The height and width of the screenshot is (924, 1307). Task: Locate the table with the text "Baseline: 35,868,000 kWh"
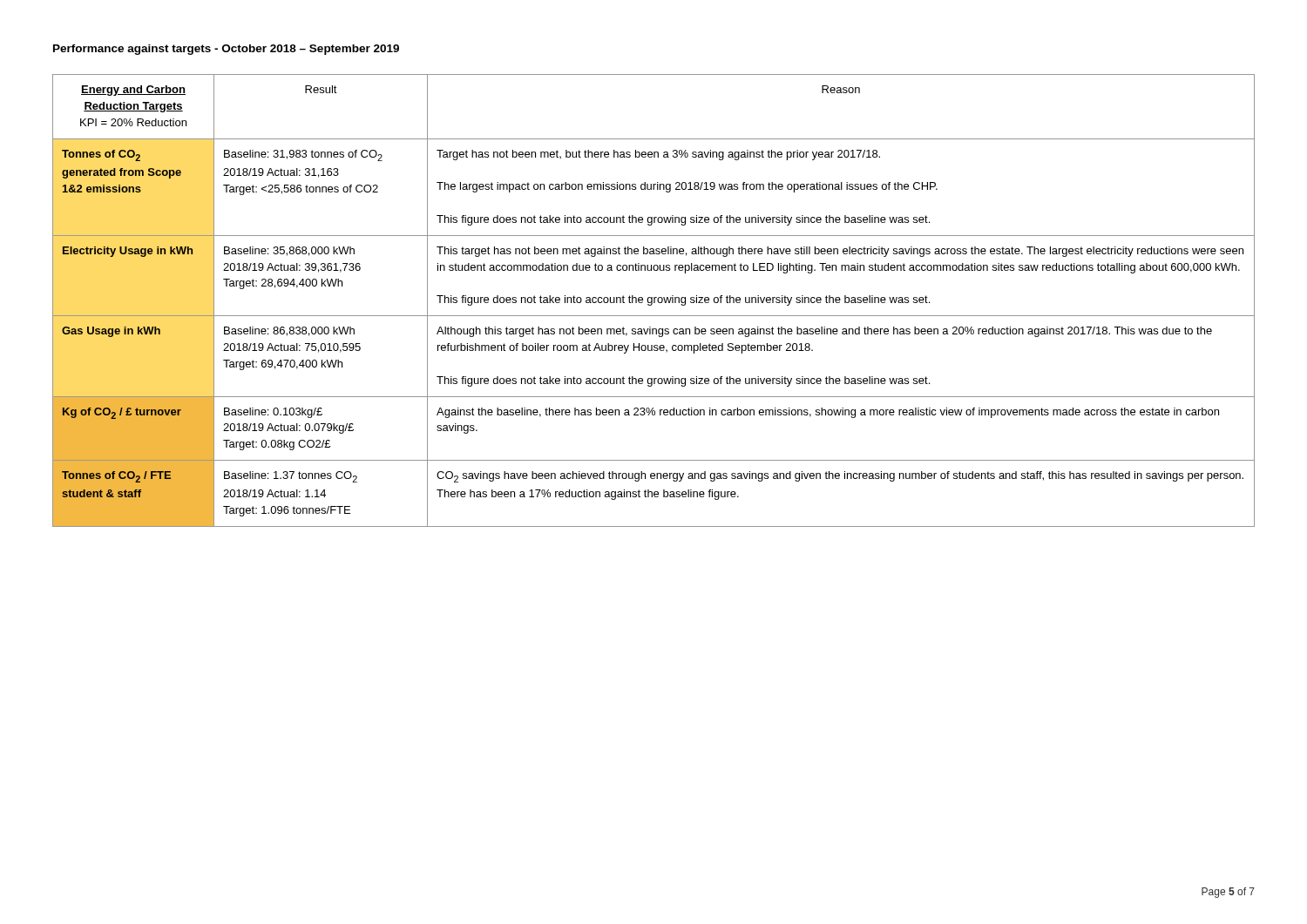coord(654,300)
